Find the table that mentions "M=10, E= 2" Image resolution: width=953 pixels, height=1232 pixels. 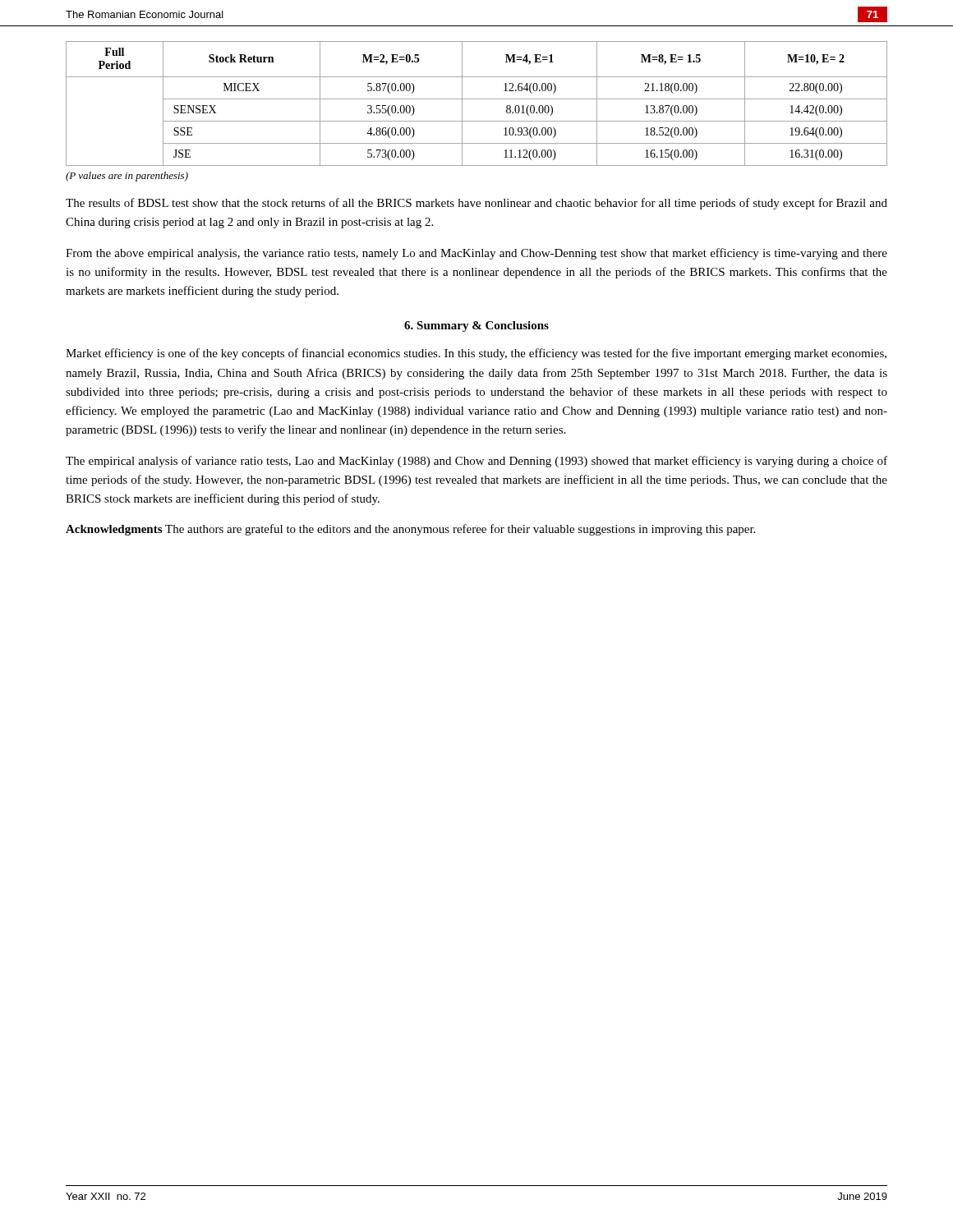[476, 103]
